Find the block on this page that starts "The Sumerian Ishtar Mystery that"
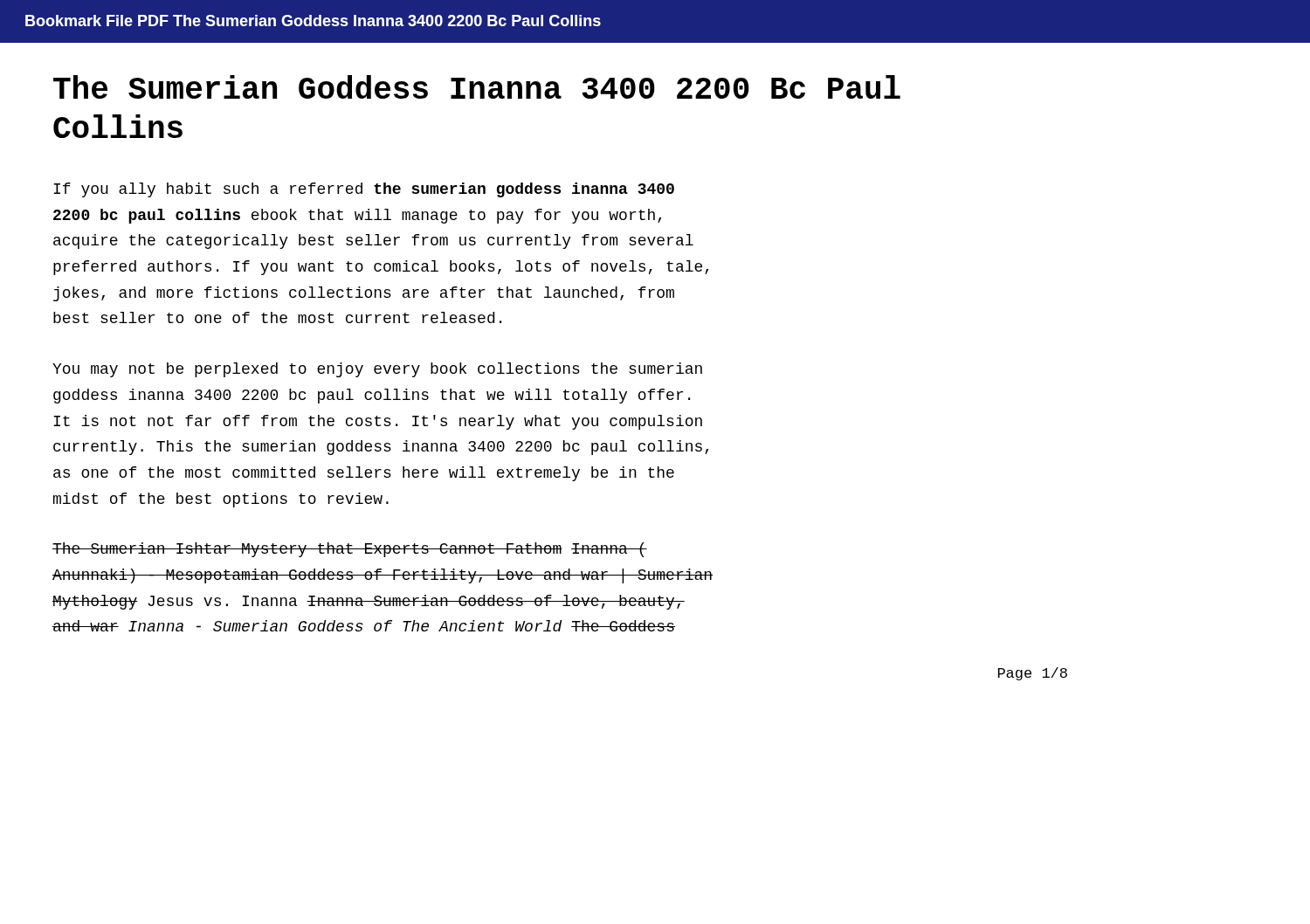The image size is (1310, 924). pyautogui.click(x=383, y=588)
